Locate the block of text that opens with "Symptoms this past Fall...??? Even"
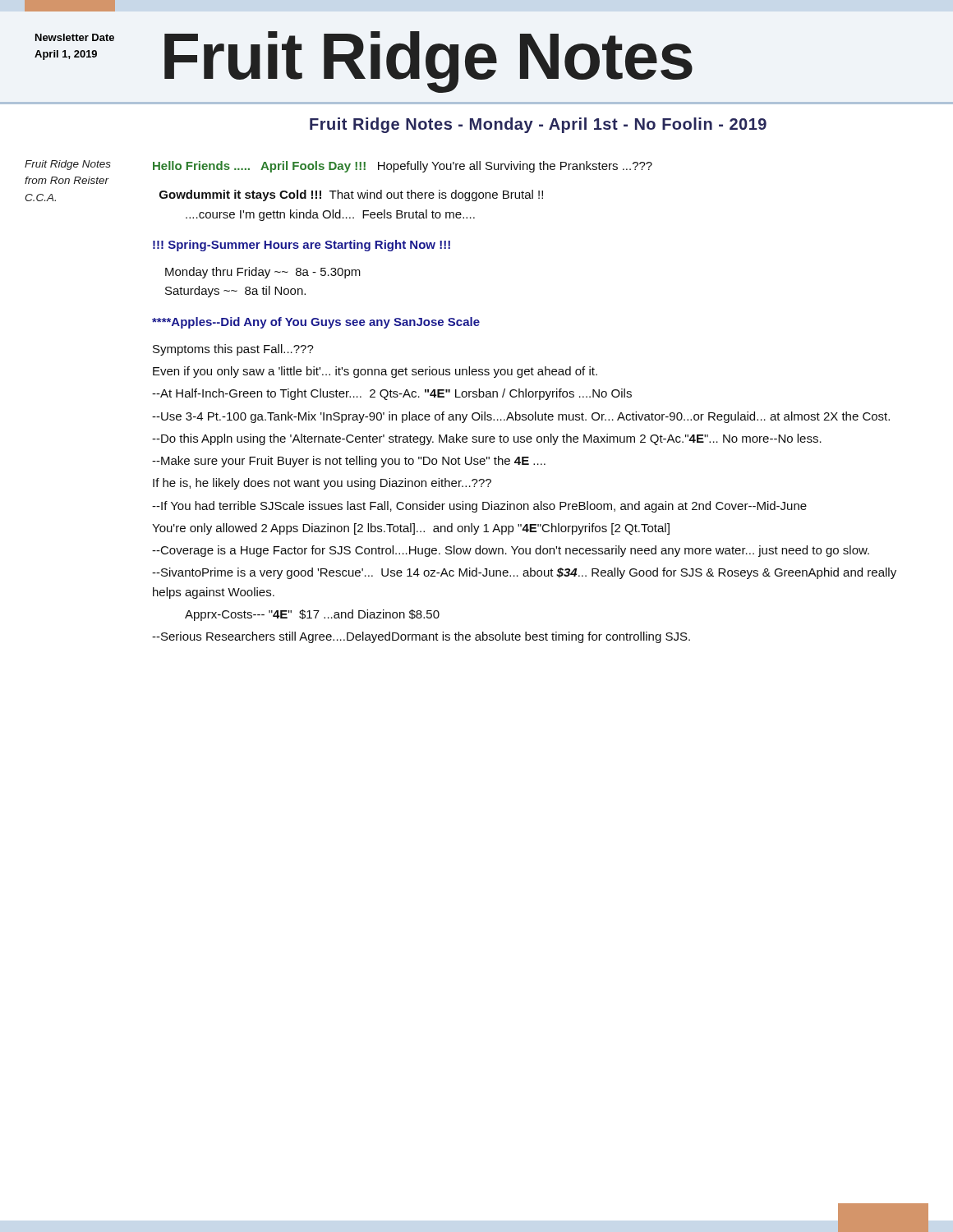 point(538,492)
